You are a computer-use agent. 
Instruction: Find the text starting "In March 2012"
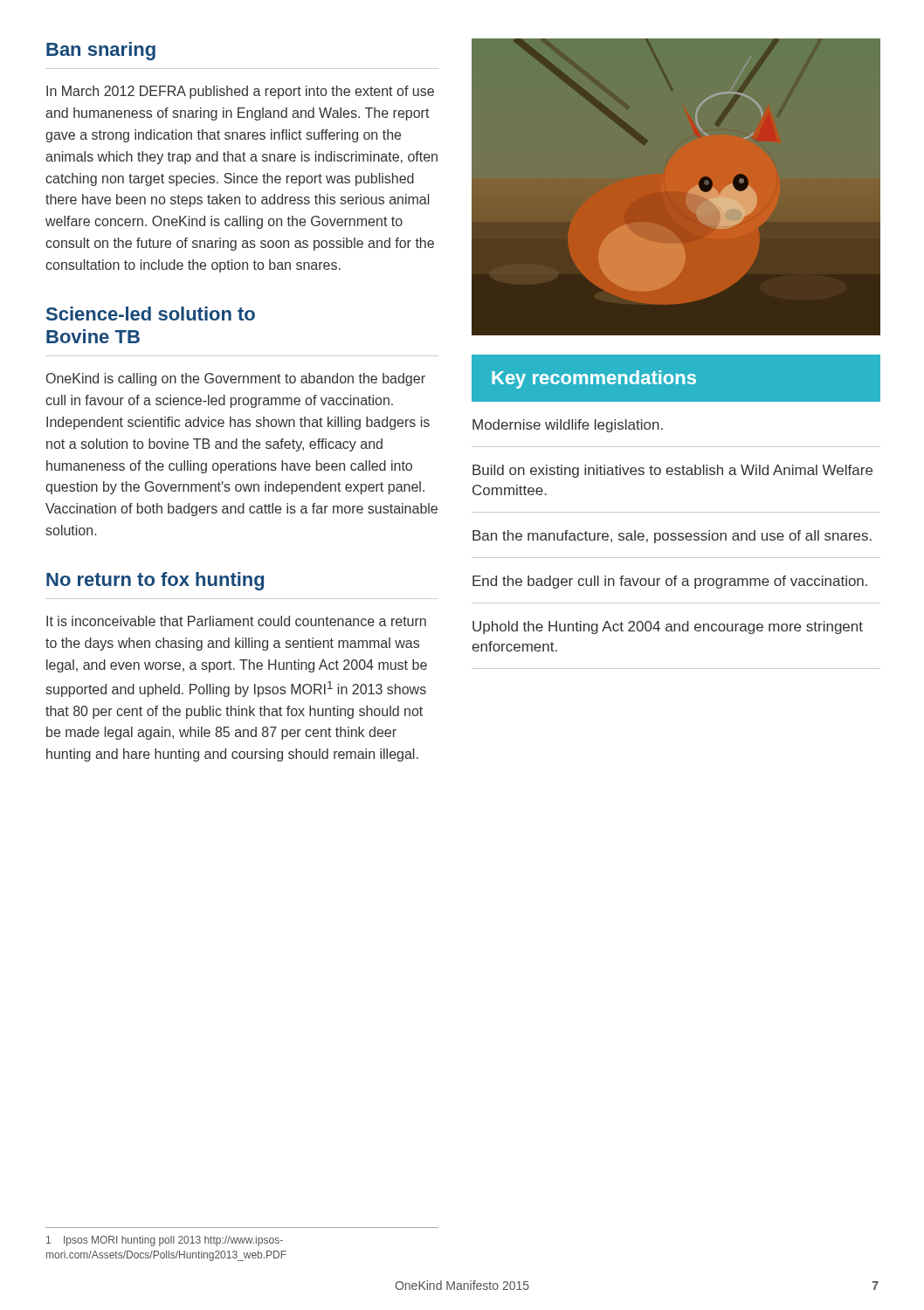[242, 179]
